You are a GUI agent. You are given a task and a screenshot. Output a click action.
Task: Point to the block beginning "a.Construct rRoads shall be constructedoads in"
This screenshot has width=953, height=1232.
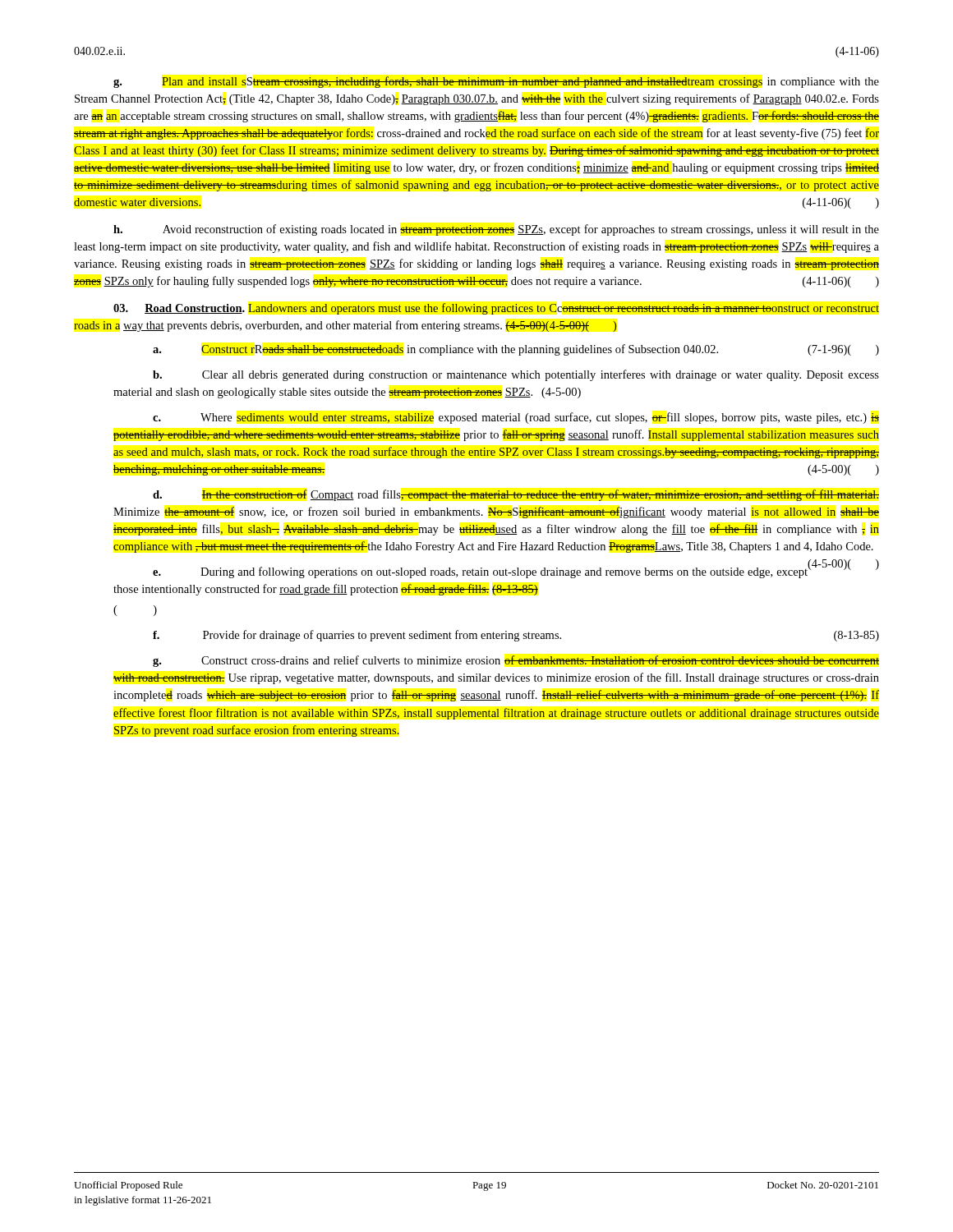(x=516, y=350)
